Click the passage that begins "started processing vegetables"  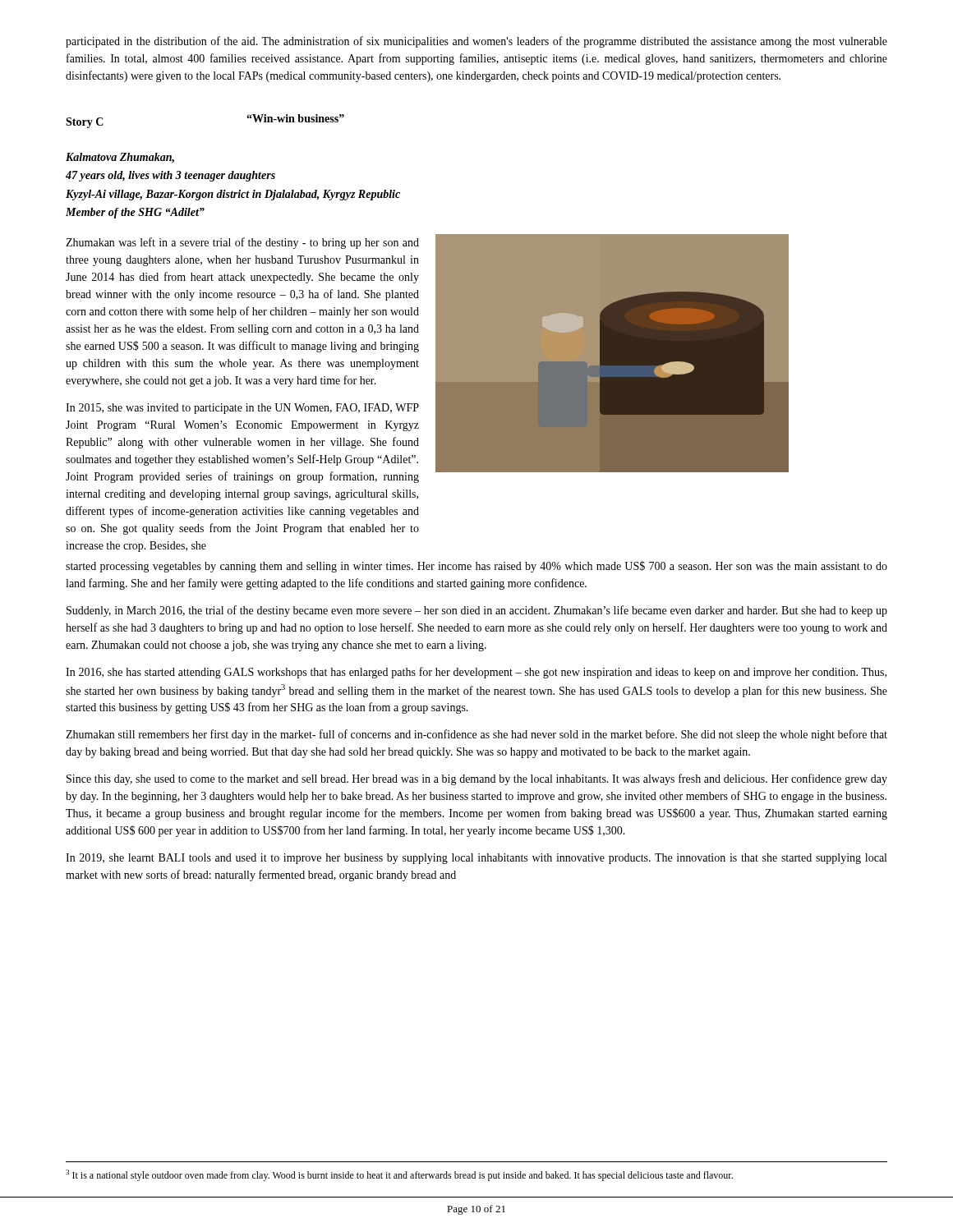(x=476, y=575)
